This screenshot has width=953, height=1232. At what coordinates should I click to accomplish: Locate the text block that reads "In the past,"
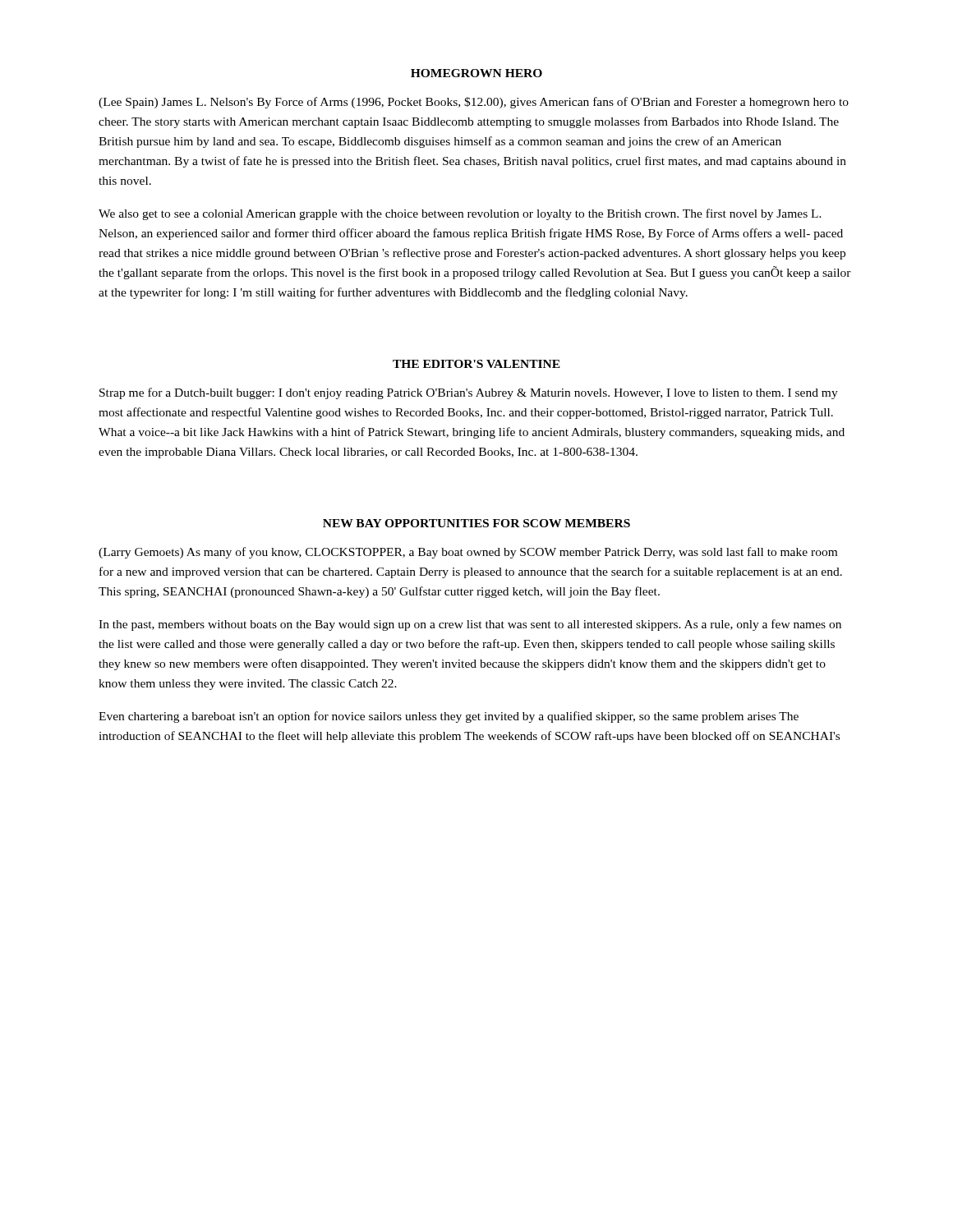click(x=470, y=654)
